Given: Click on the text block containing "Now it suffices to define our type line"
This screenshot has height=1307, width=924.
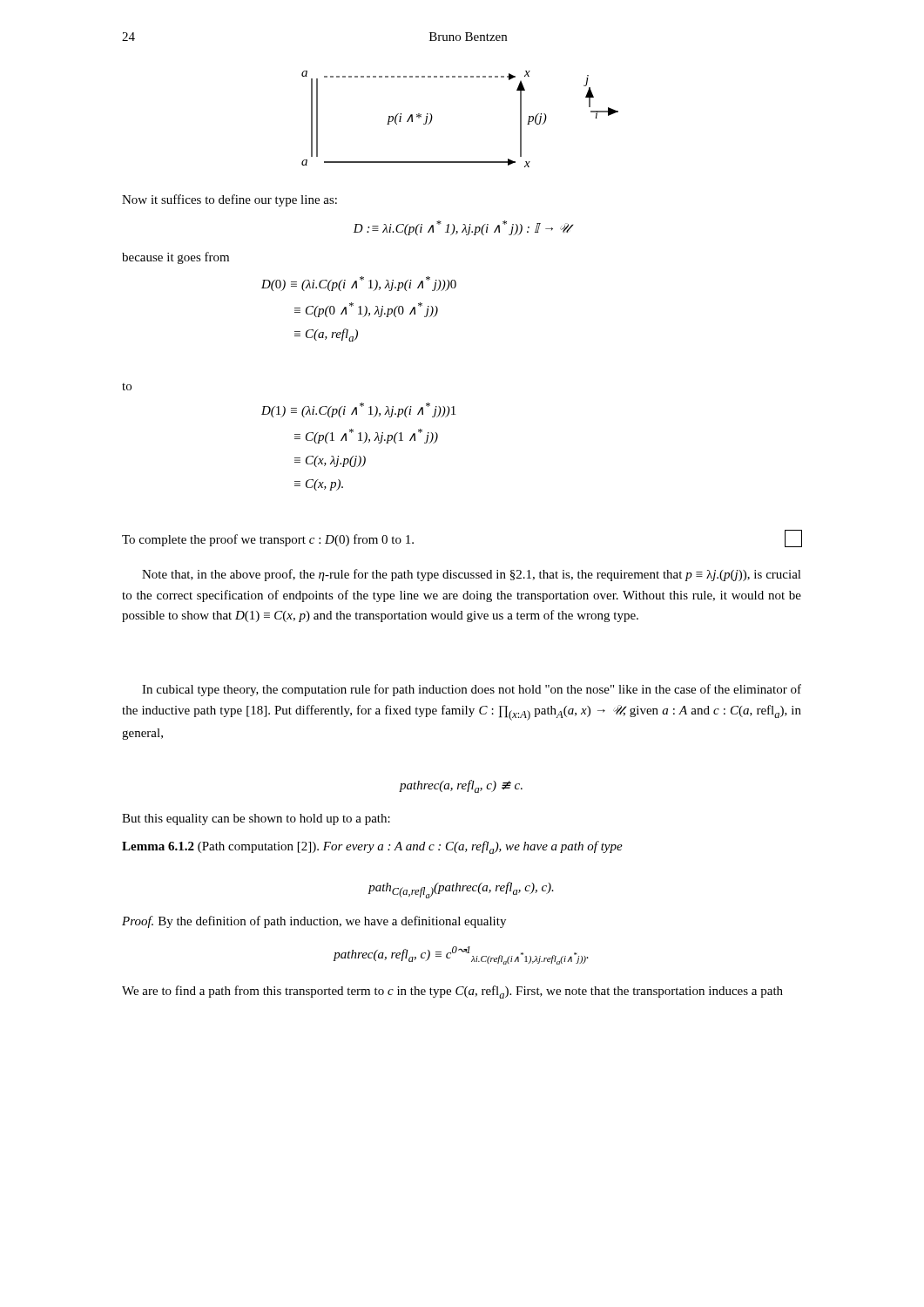Looking at the screenshot, I should [230, 200].
